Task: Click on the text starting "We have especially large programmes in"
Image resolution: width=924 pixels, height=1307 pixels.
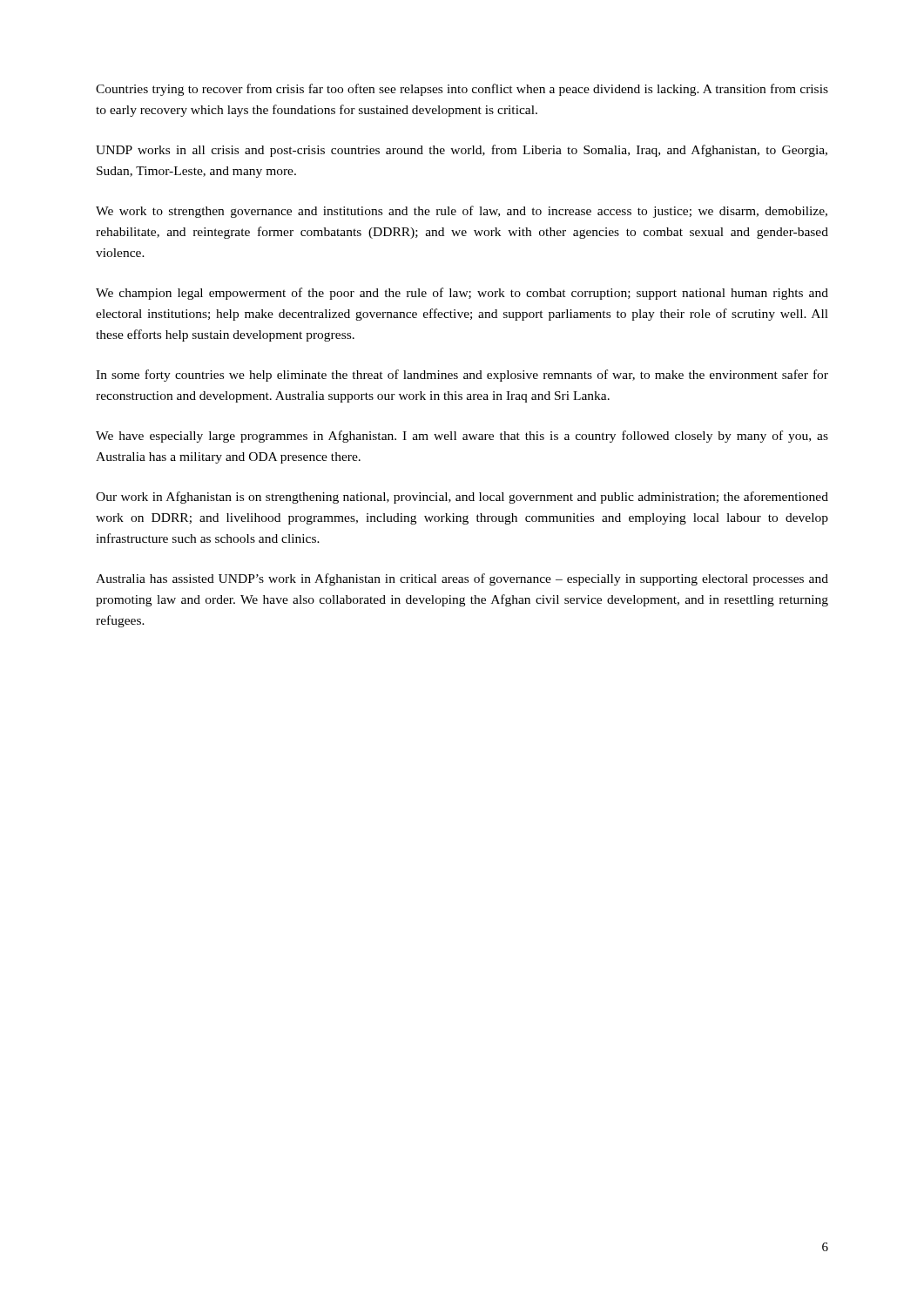Action: point(462,446)
